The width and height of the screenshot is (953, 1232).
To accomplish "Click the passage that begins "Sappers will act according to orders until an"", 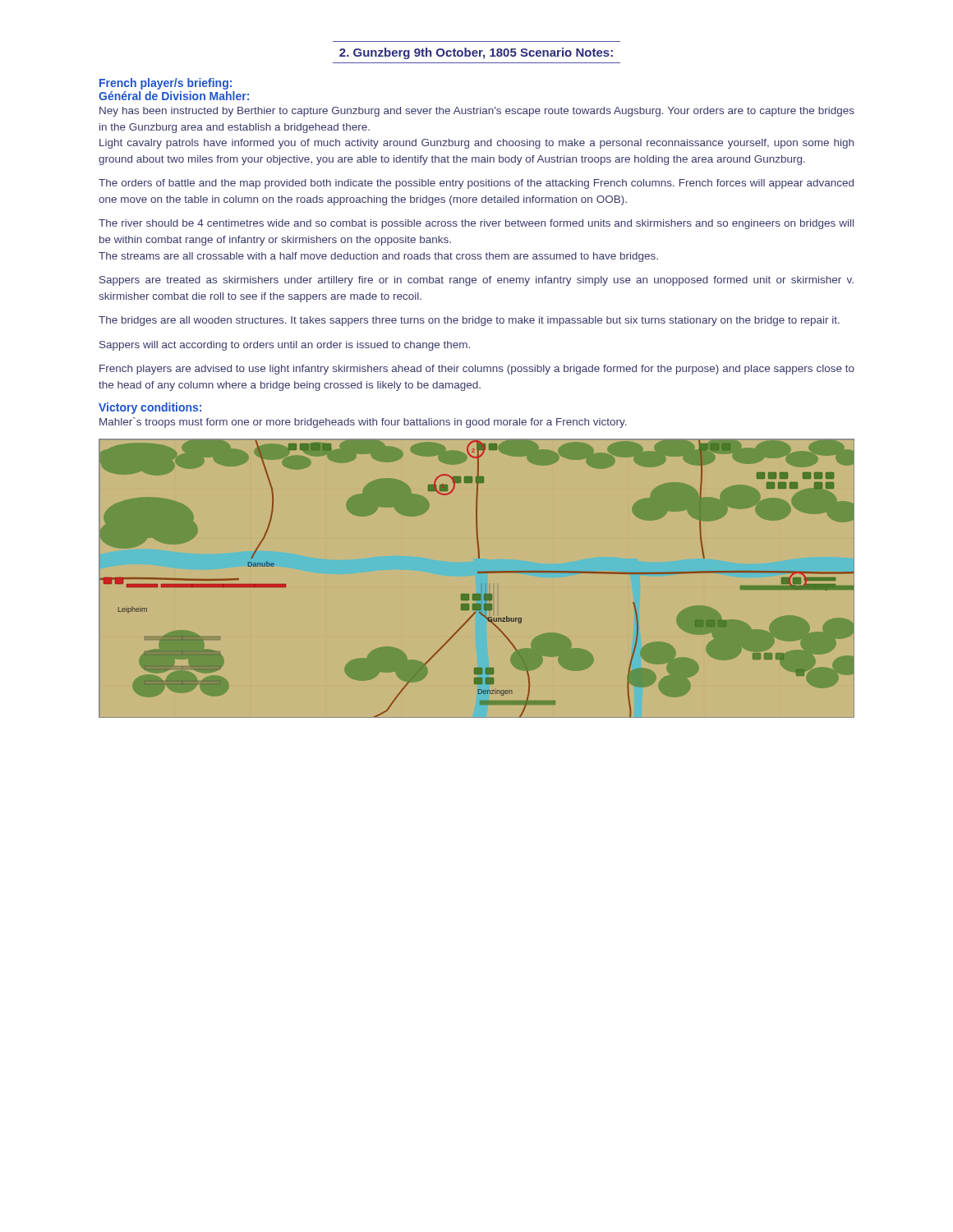I will point(285,344).
